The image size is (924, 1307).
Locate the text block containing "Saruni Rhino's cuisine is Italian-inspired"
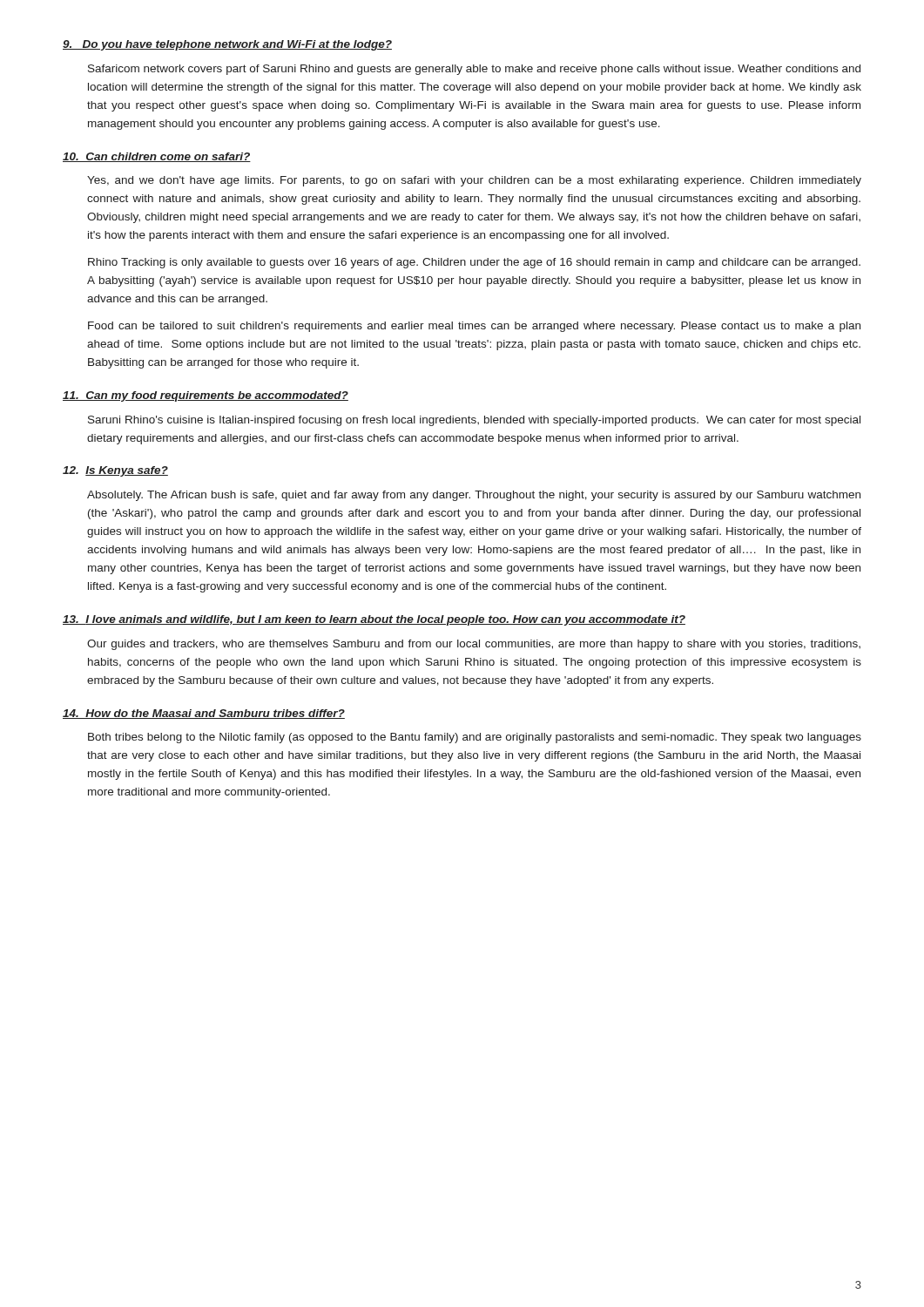click(x=474, y=428)
